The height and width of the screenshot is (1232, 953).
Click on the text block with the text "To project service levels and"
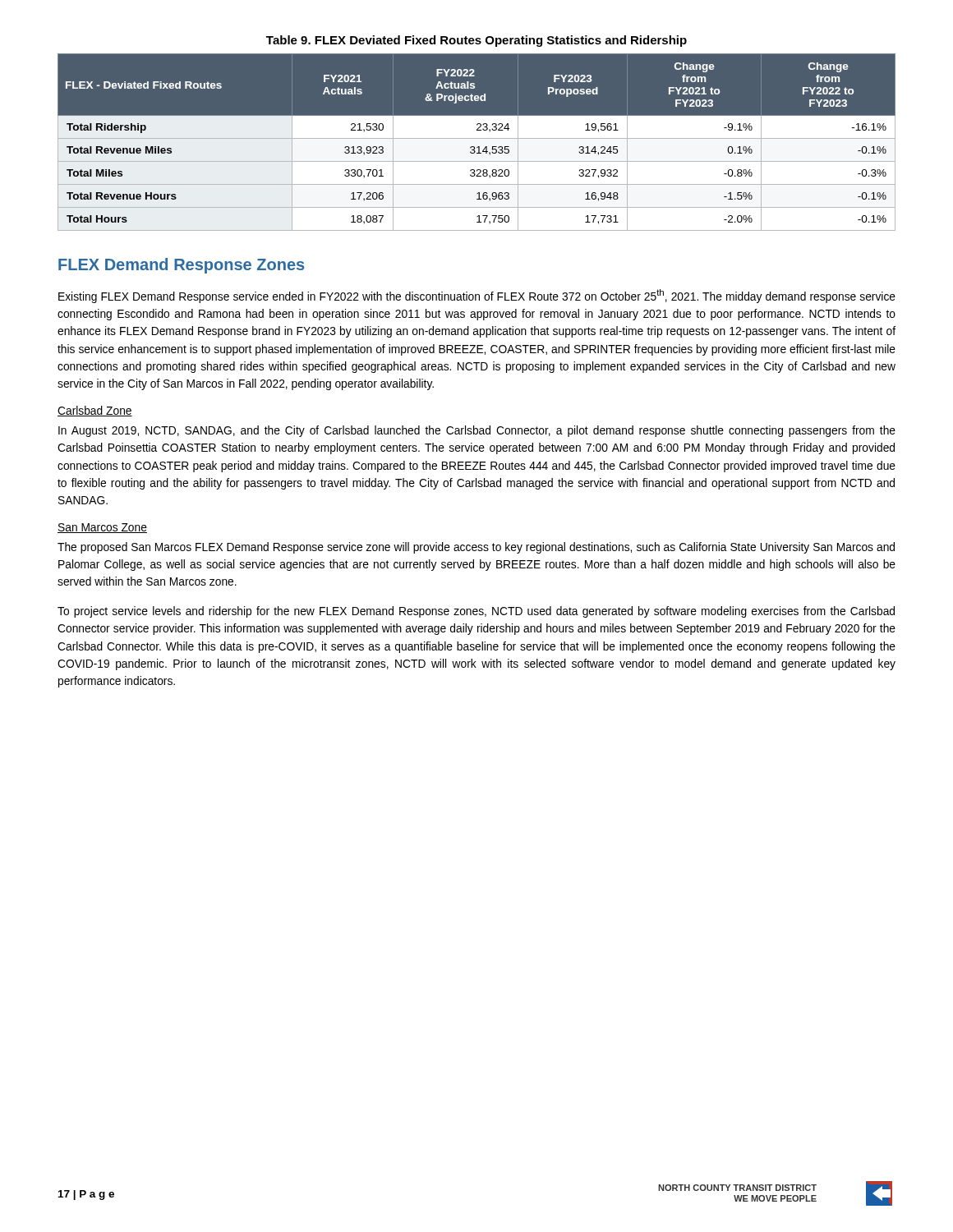pyautogui.click(x=476, y=646)
